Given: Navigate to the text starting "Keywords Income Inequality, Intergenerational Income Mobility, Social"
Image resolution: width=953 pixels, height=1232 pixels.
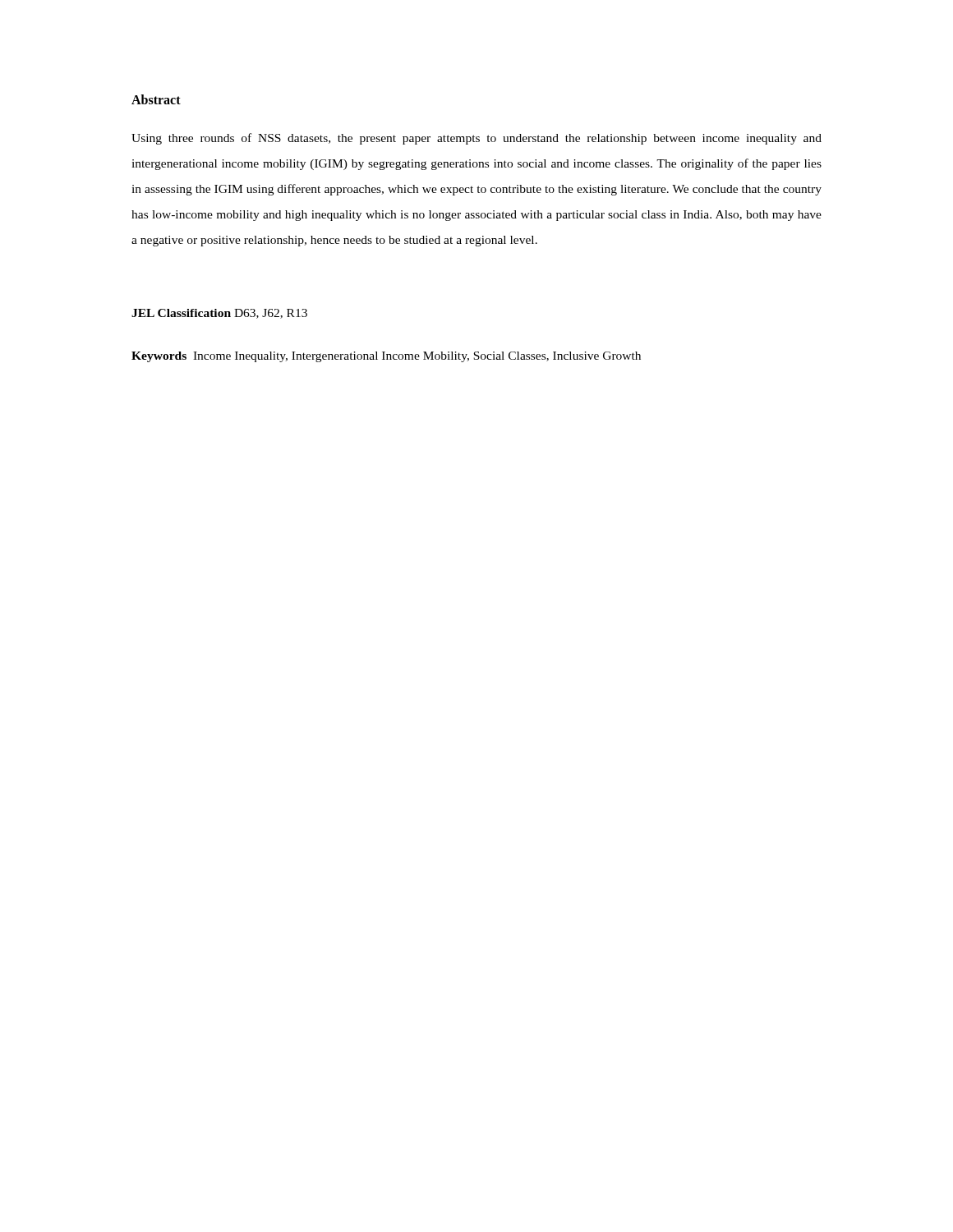Looking at the screenshot, I should point(386,355).
